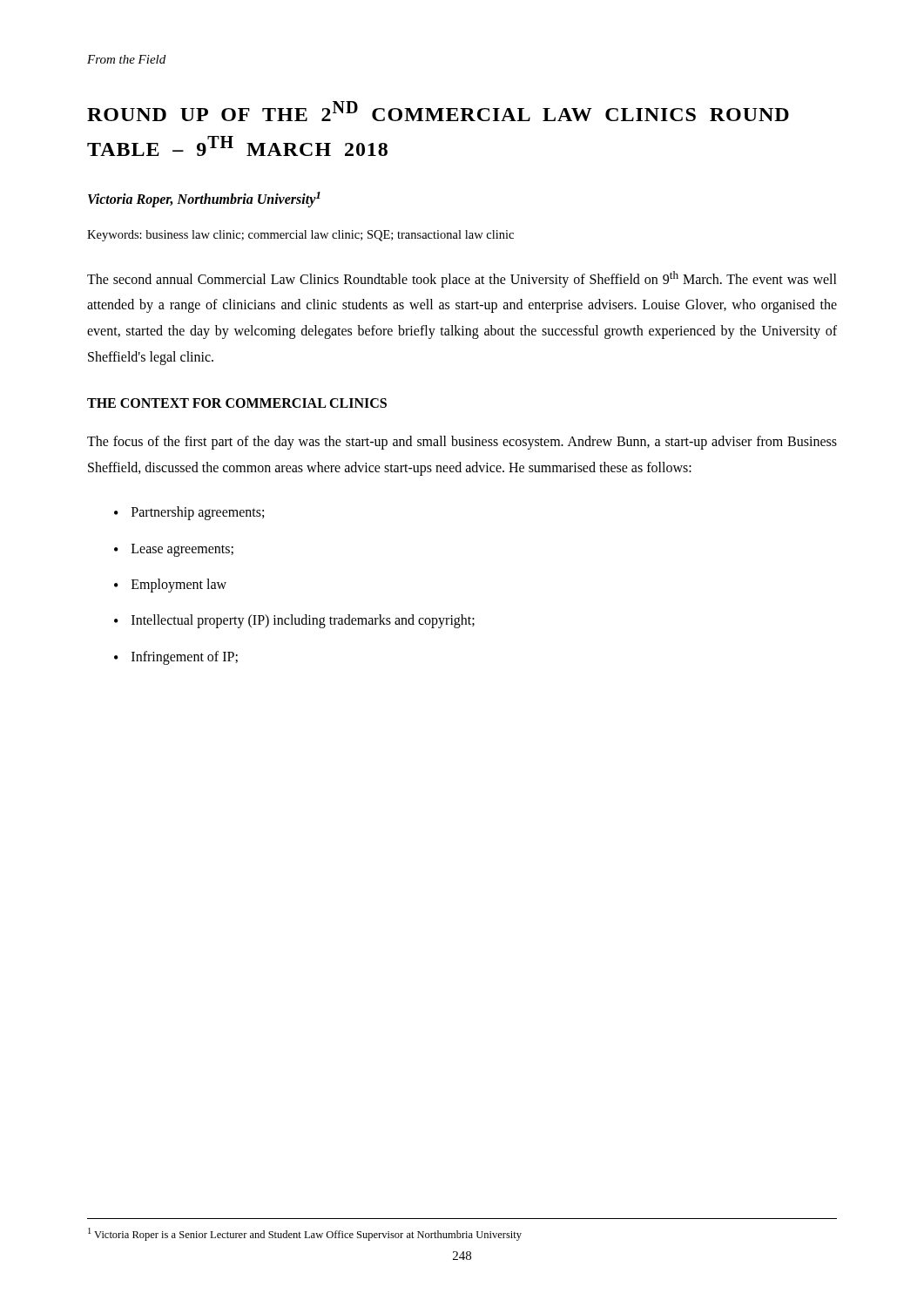This screenshot has height=1307, width=924.
Task: Point to the passage starting "ROUND UP OF THE"
Action: coord(439,129)
